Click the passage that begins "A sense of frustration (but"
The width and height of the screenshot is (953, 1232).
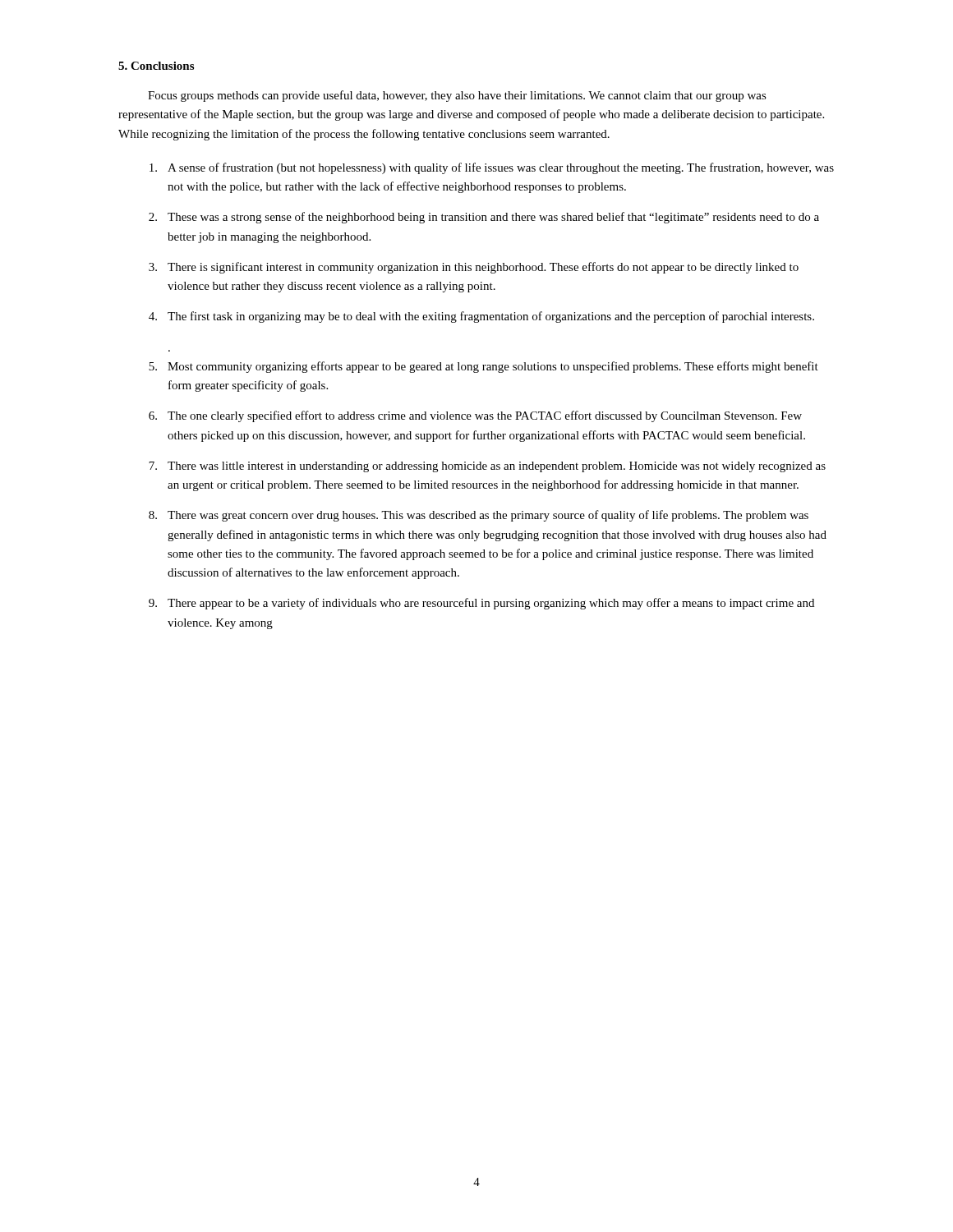pyautogui.click(x=476, y=177)
